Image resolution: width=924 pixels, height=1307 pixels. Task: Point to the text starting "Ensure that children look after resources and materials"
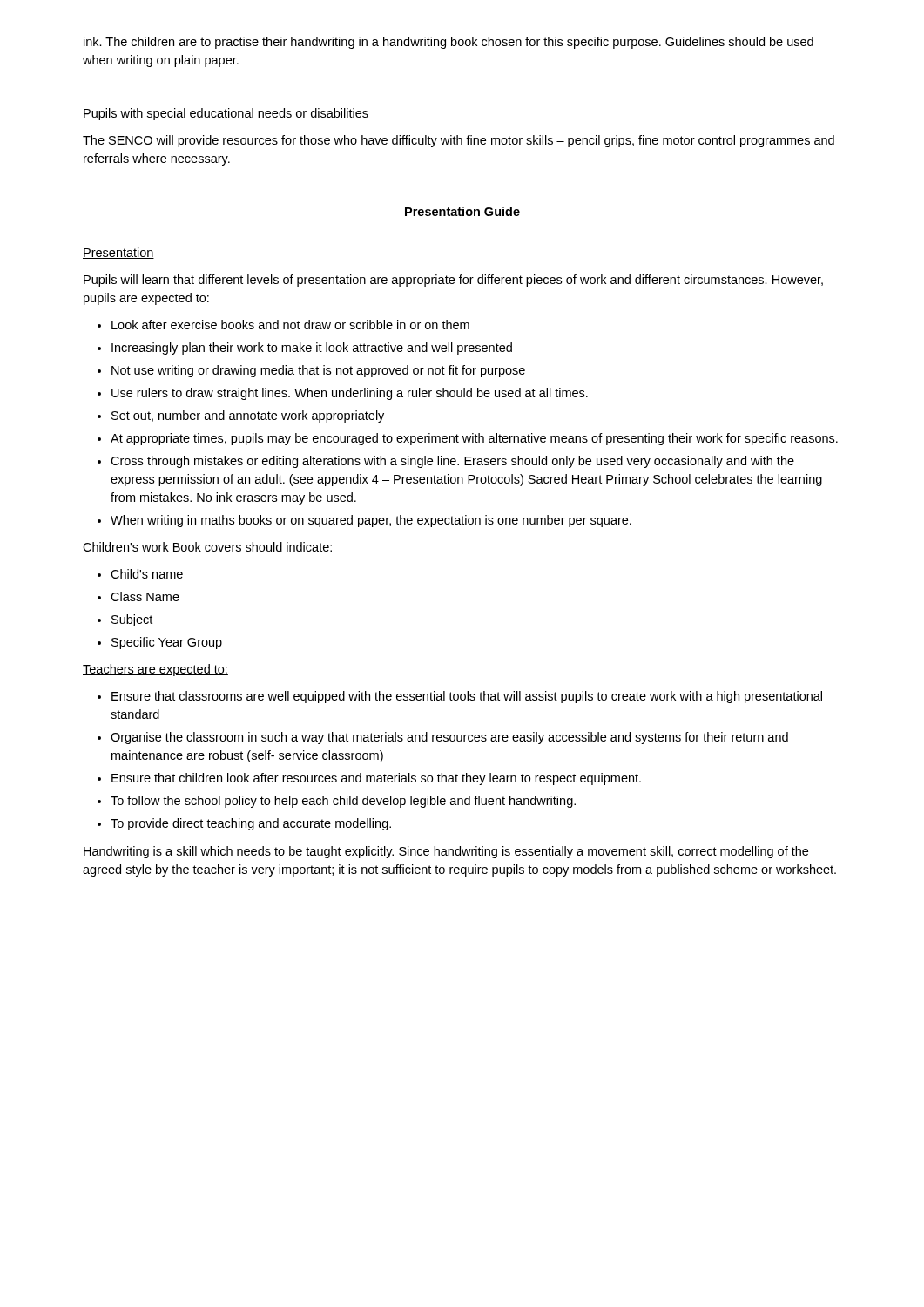coord(376,779)
